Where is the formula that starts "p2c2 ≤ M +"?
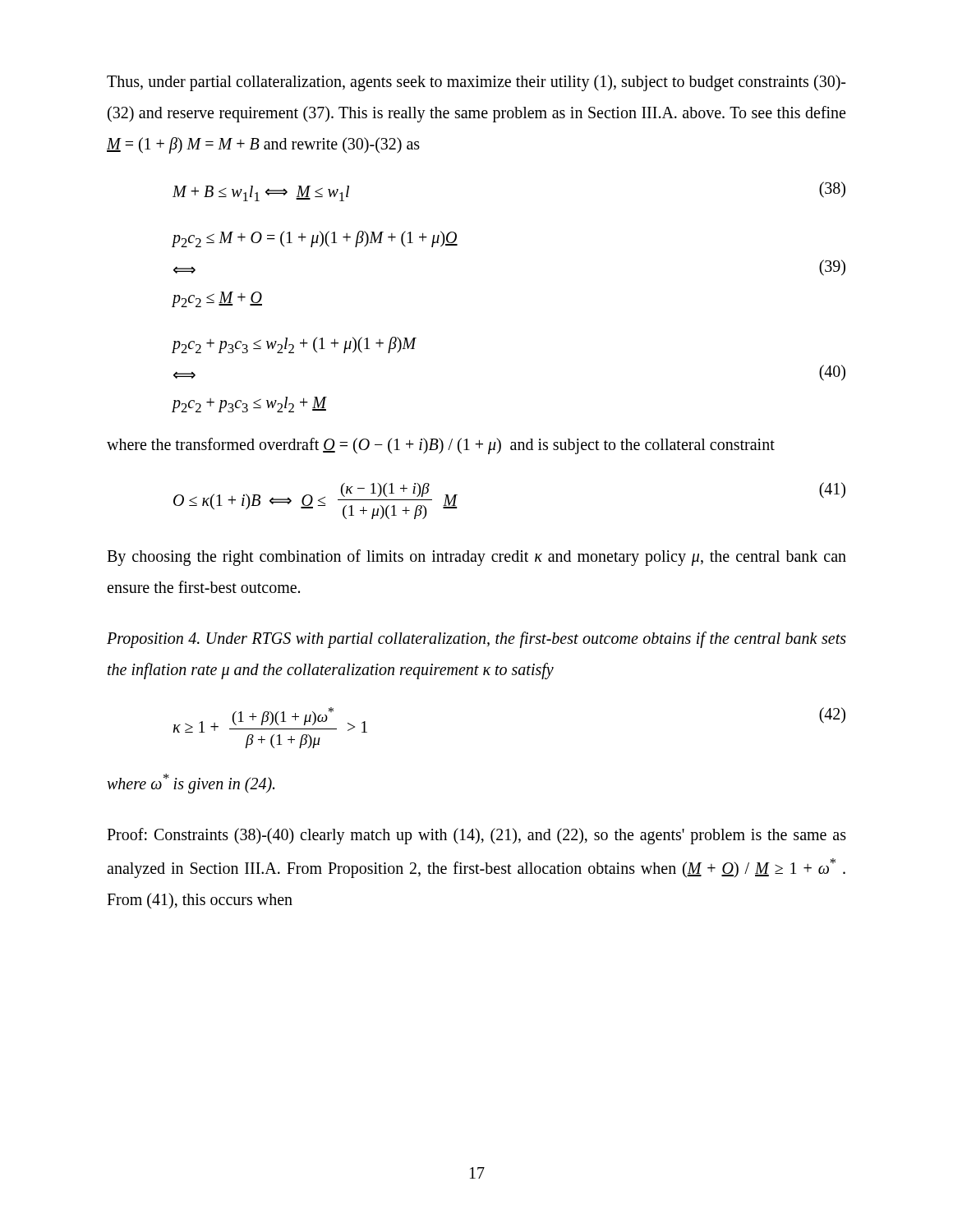 315,239
